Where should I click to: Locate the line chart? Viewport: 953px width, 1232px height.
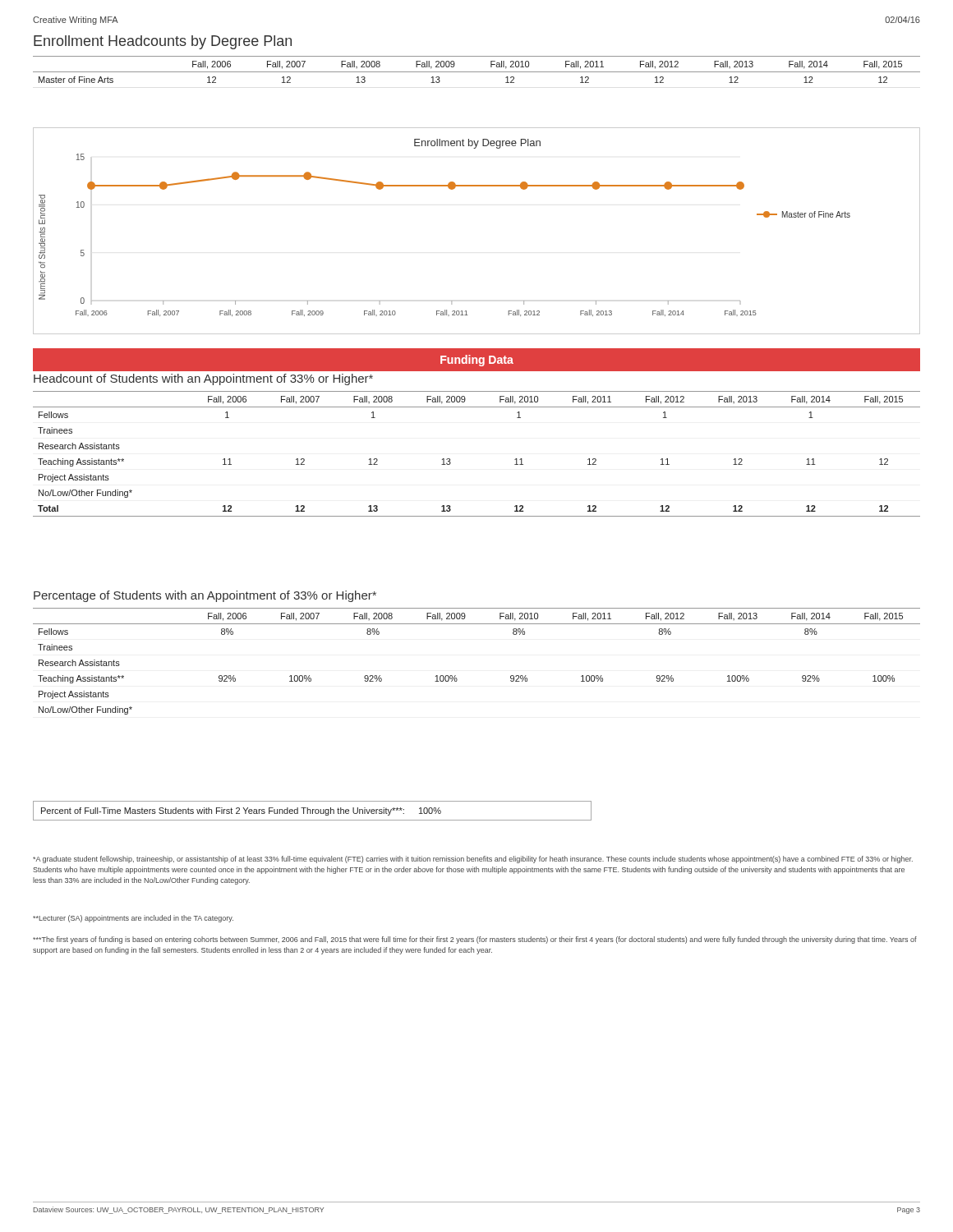tap(476, 231)
